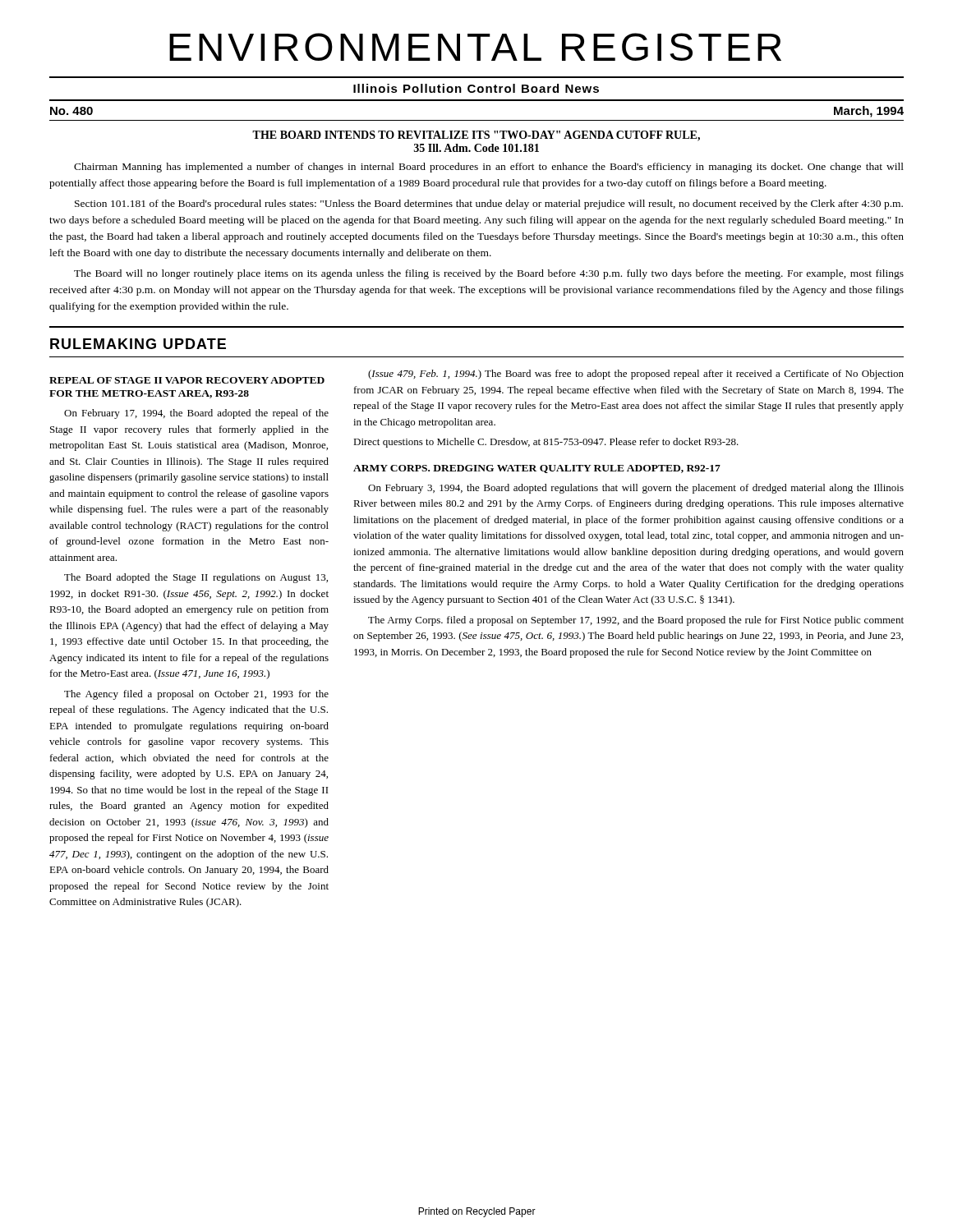This screenshot has width=953, height=1232.
Task: Click on the section header that says "THE BOARD INTENDS TO"
Action: [x=476, y=142]
